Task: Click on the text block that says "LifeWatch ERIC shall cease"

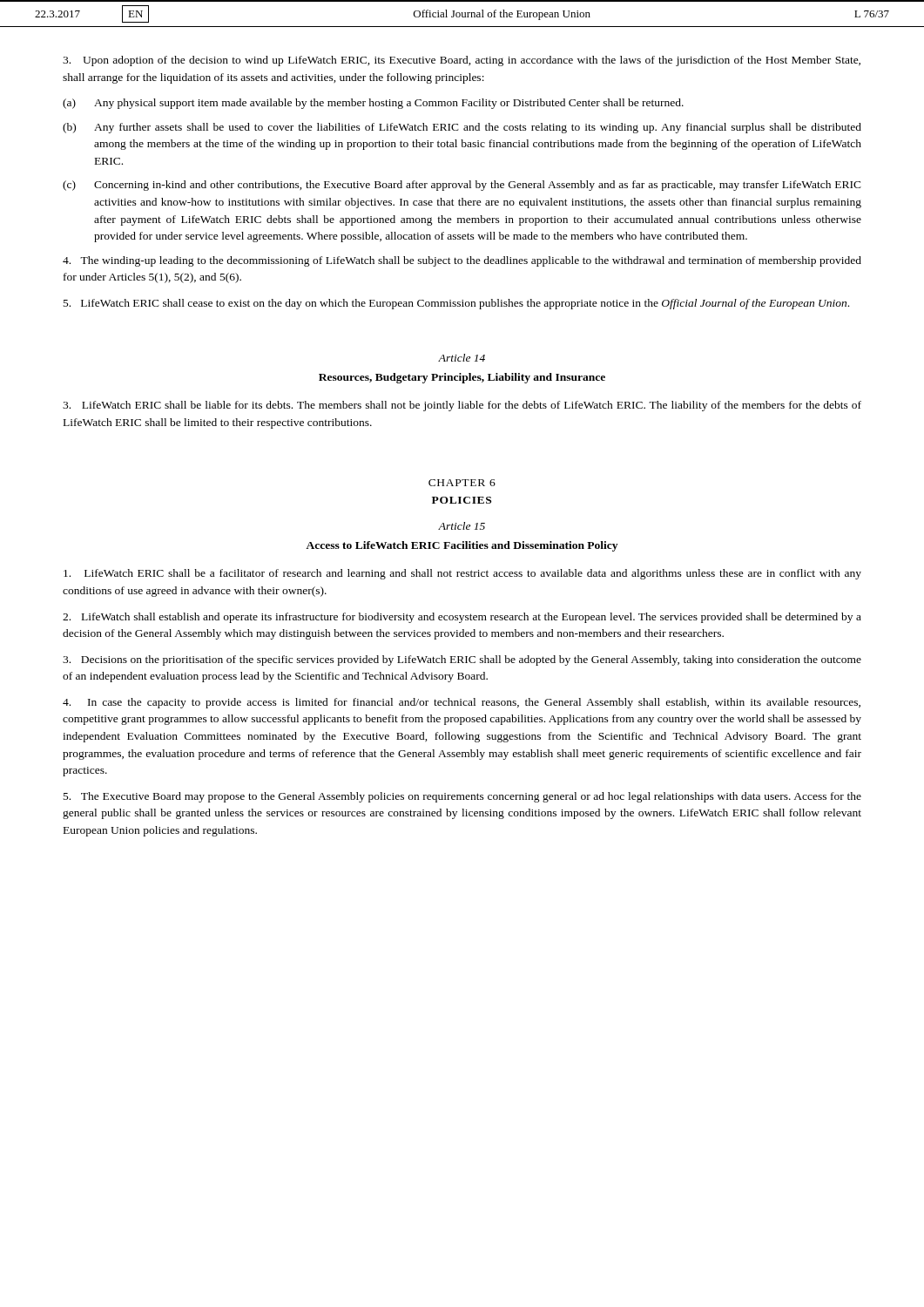Action: 456,303
